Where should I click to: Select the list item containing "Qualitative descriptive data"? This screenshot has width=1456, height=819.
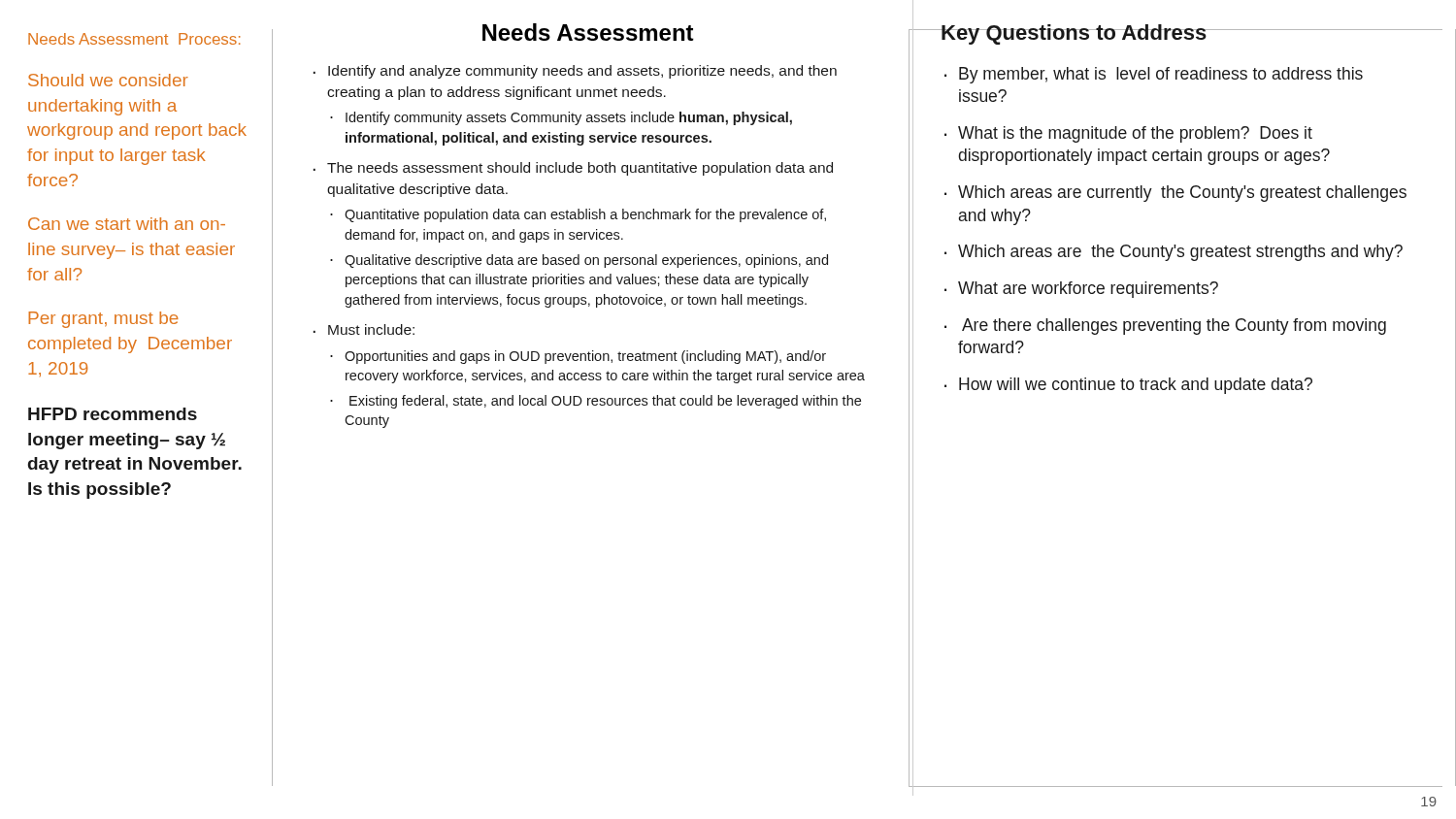(587, 280)
